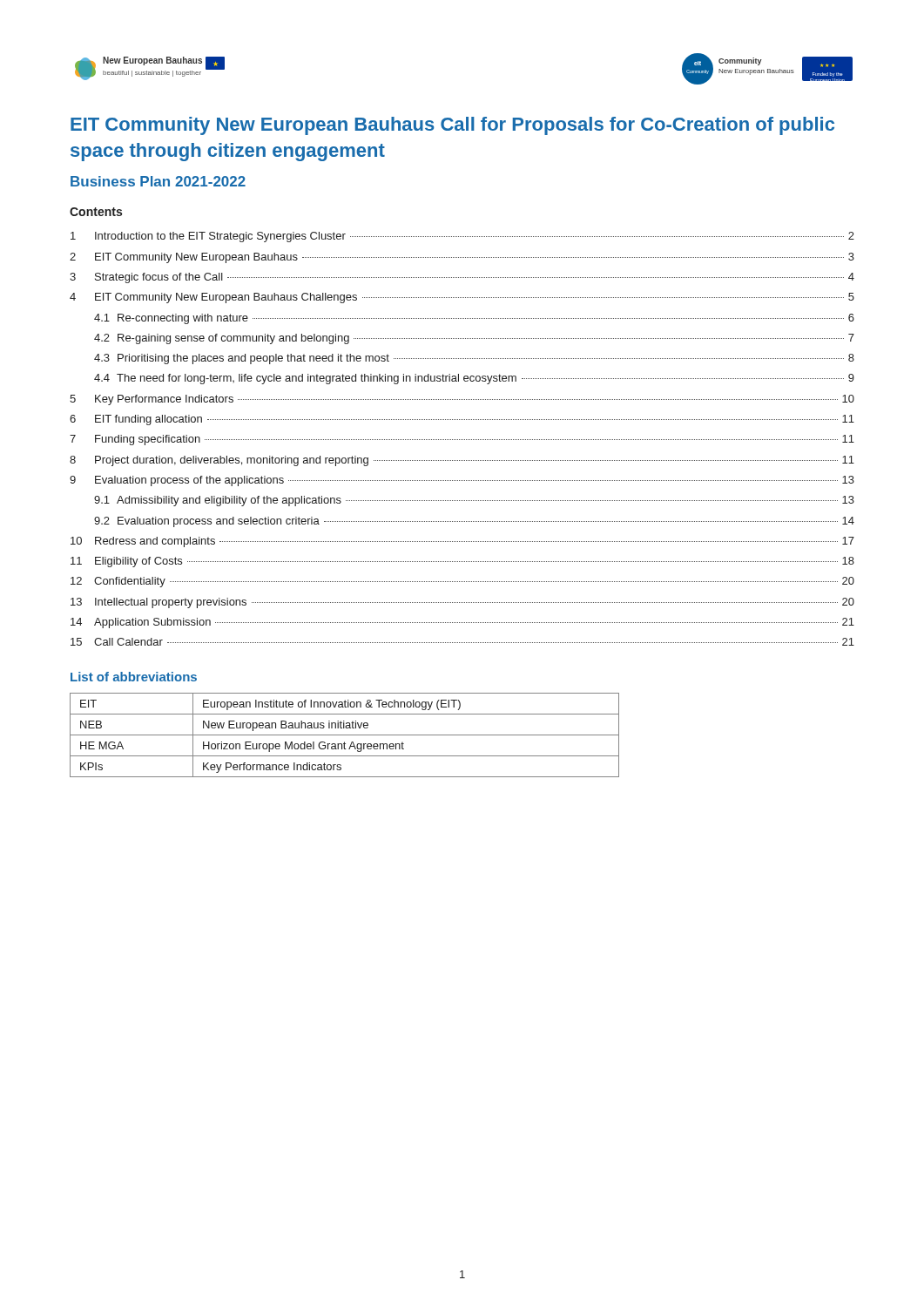Select the element starting "5 Key Performance Indicators"
This screenshot has width=924, height=1307.
(x=462, y=399)
